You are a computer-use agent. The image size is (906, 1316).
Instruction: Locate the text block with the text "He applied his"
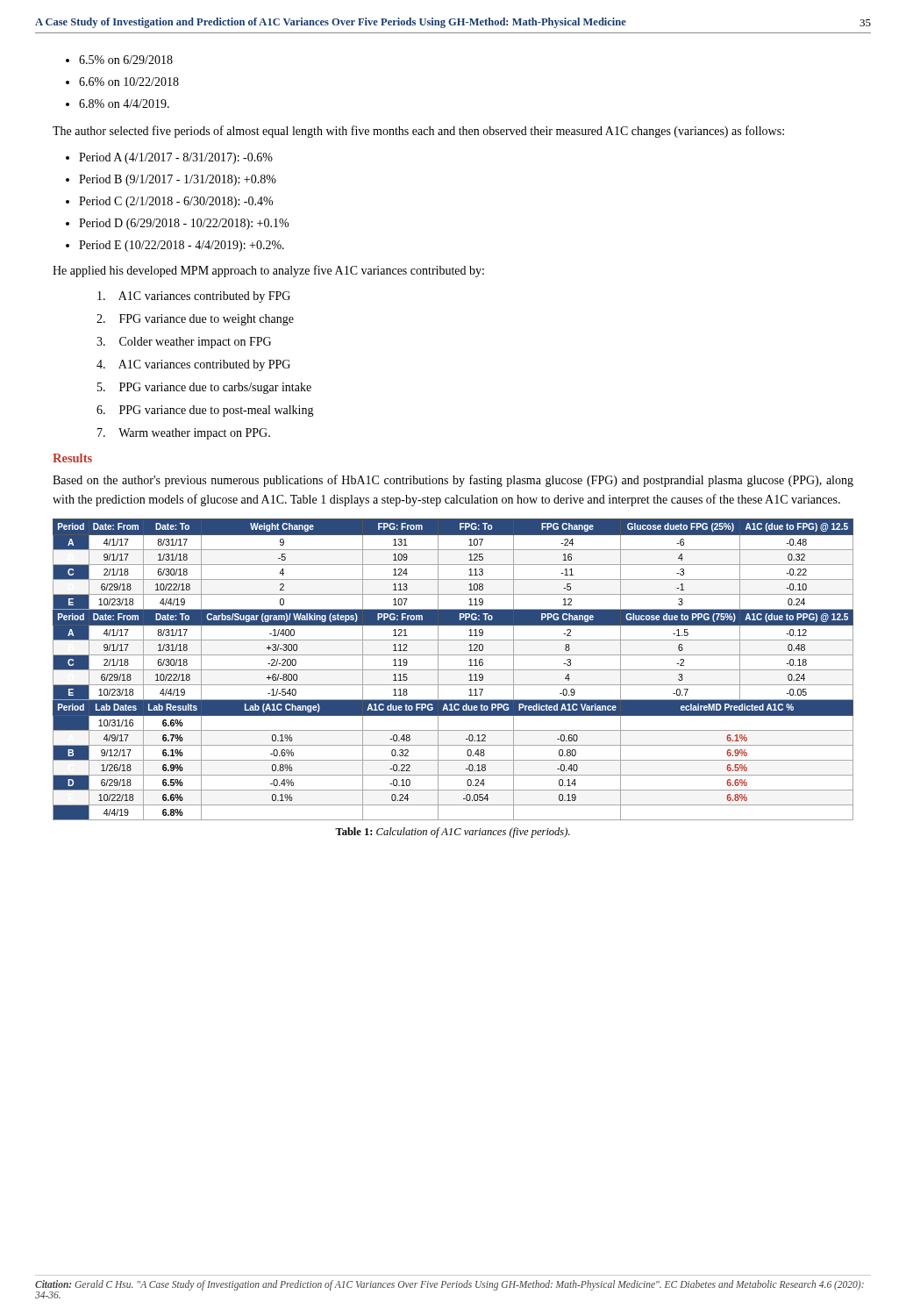[x=269, y=270]
